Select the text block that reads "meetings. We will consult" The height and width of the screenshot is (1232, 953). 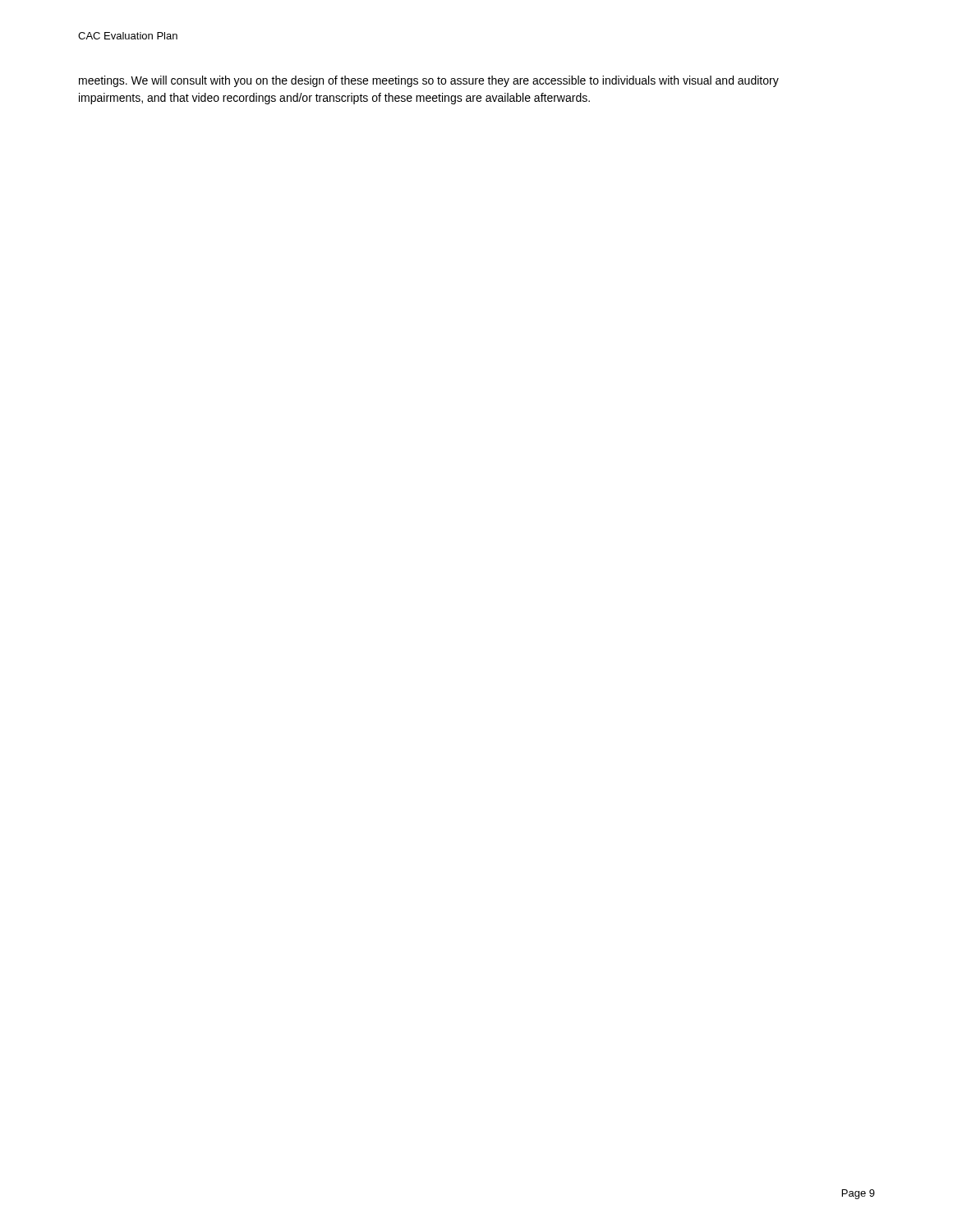coord(428,89)
